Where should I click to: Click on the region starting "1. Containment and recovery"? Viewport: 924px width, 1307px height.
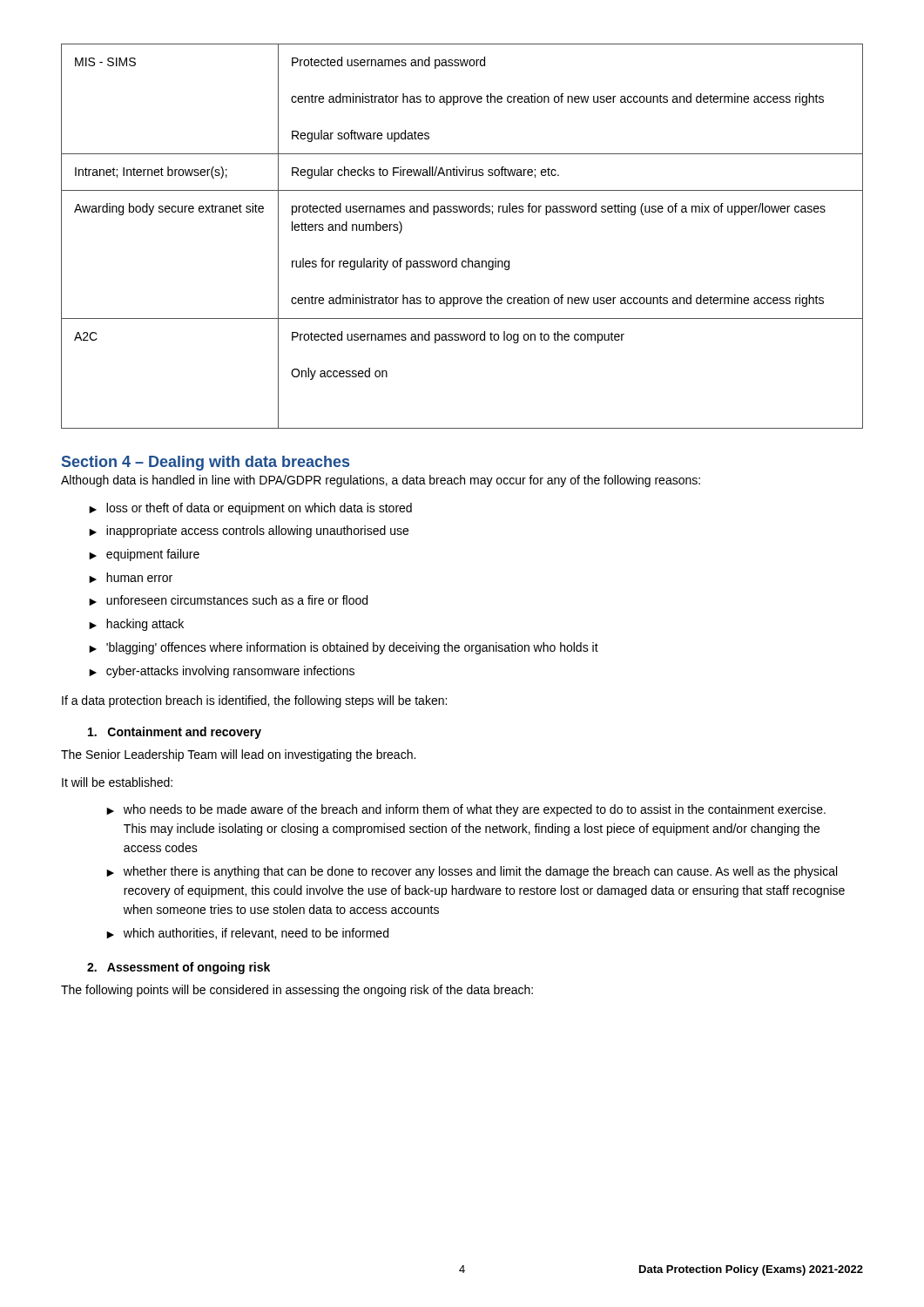(x=174, y=732)
